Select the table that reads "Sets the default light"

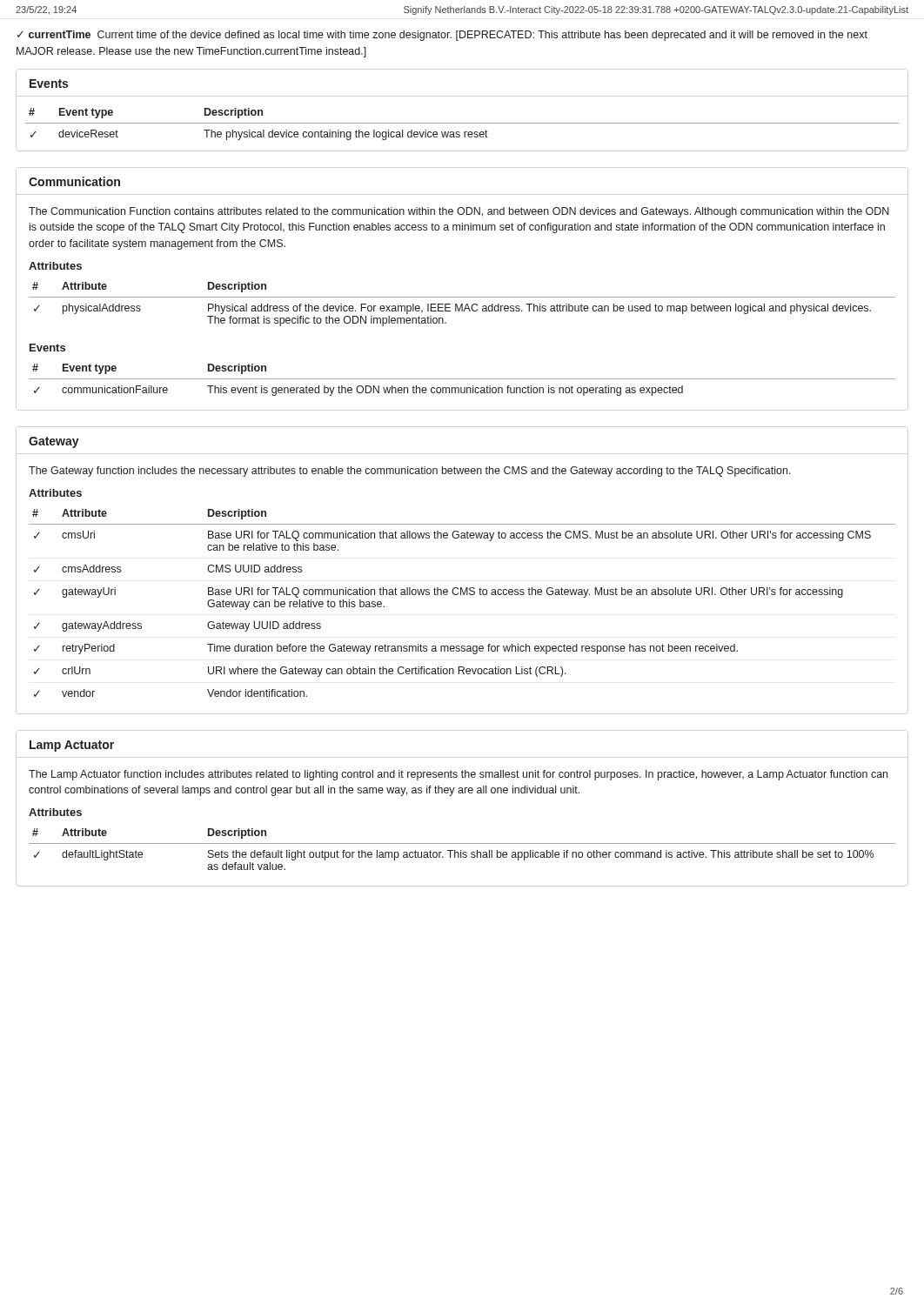pyautogui.click(x=462, y=850)
